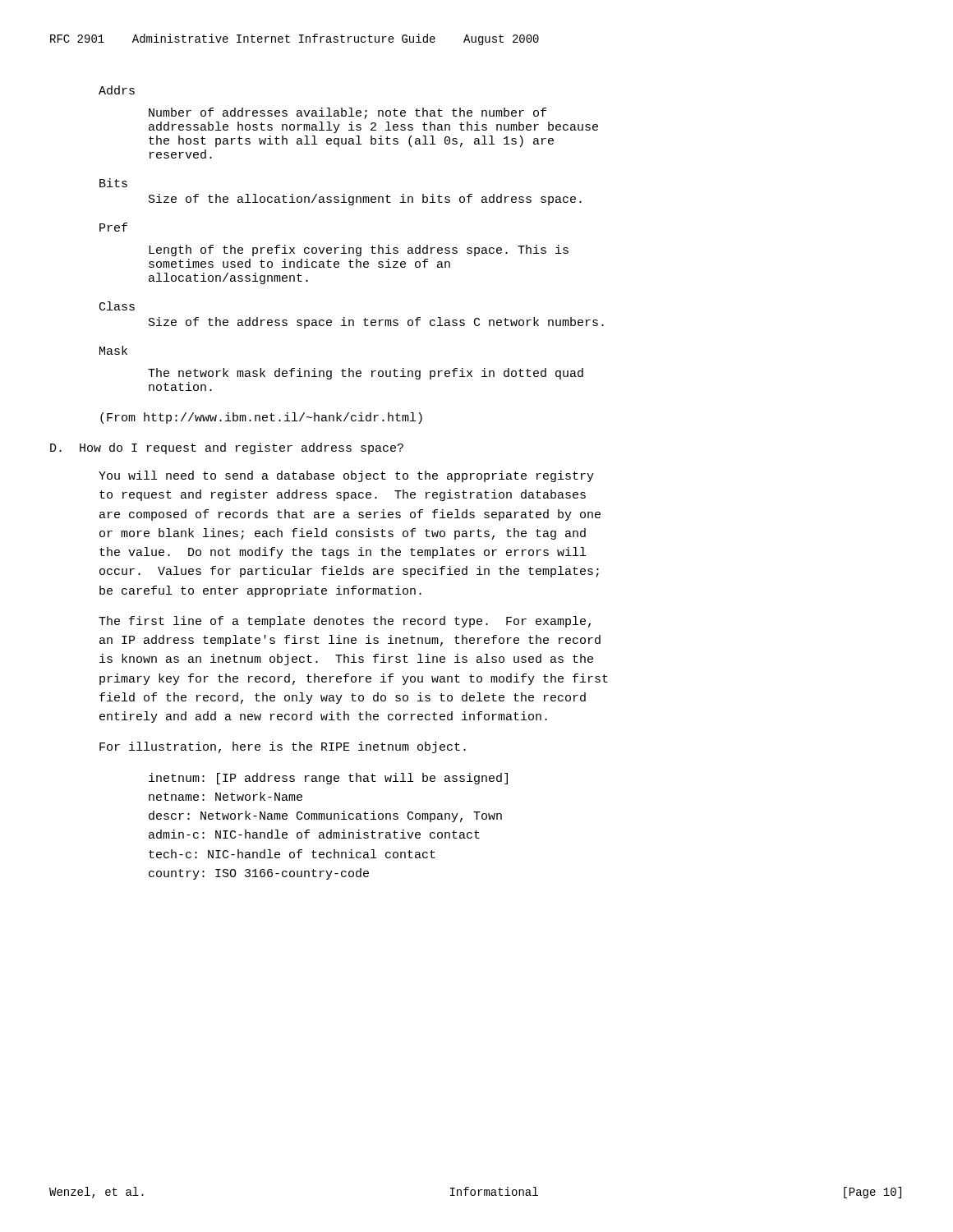The image size is (953, 1232).
Task: Find the text block containing "The first line of a template denotes the"
Action: coord(354,670)
